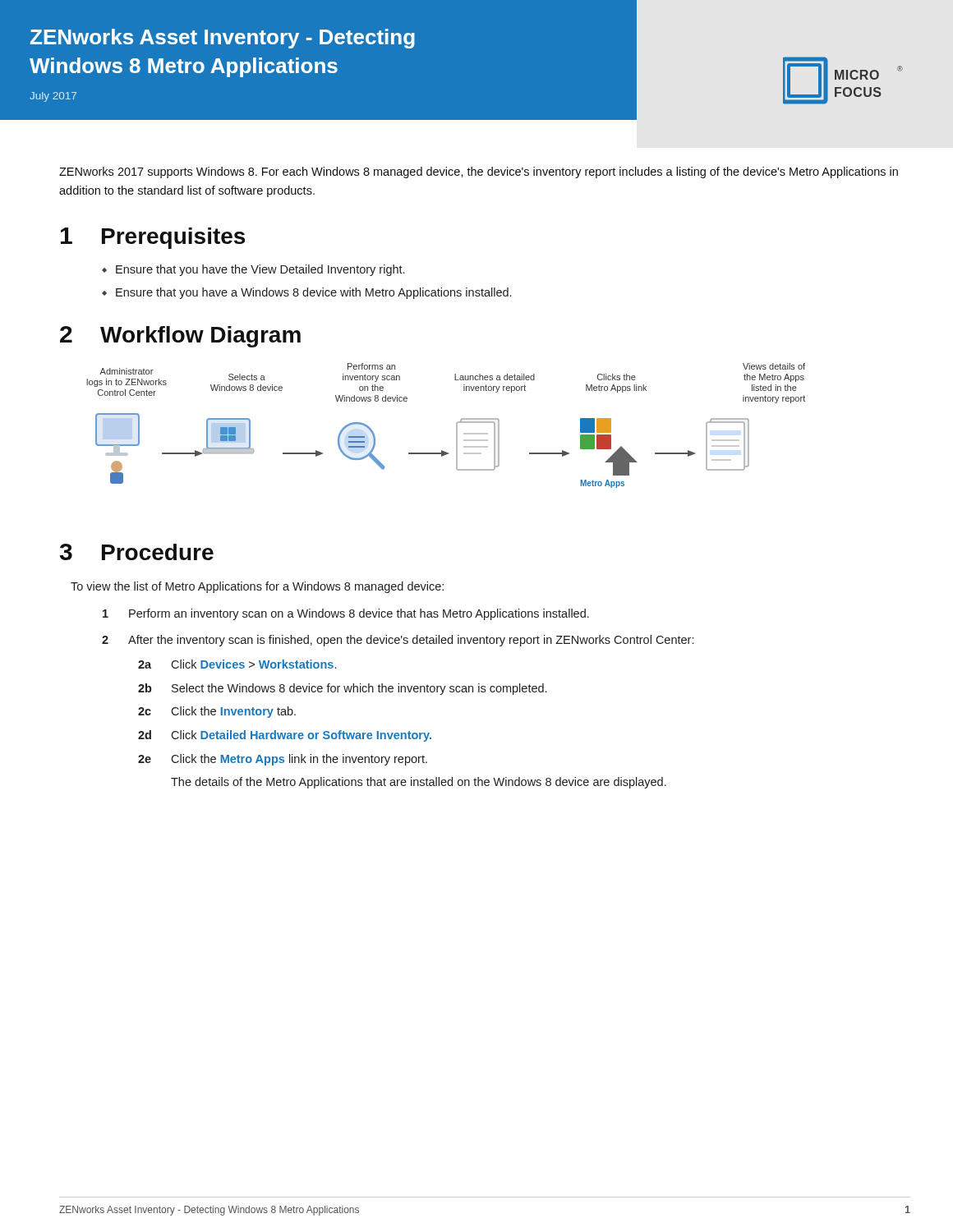Locate the block of text that opens with "2b Select the Windows 8"
953x1232 pixels.
[343, 689]
